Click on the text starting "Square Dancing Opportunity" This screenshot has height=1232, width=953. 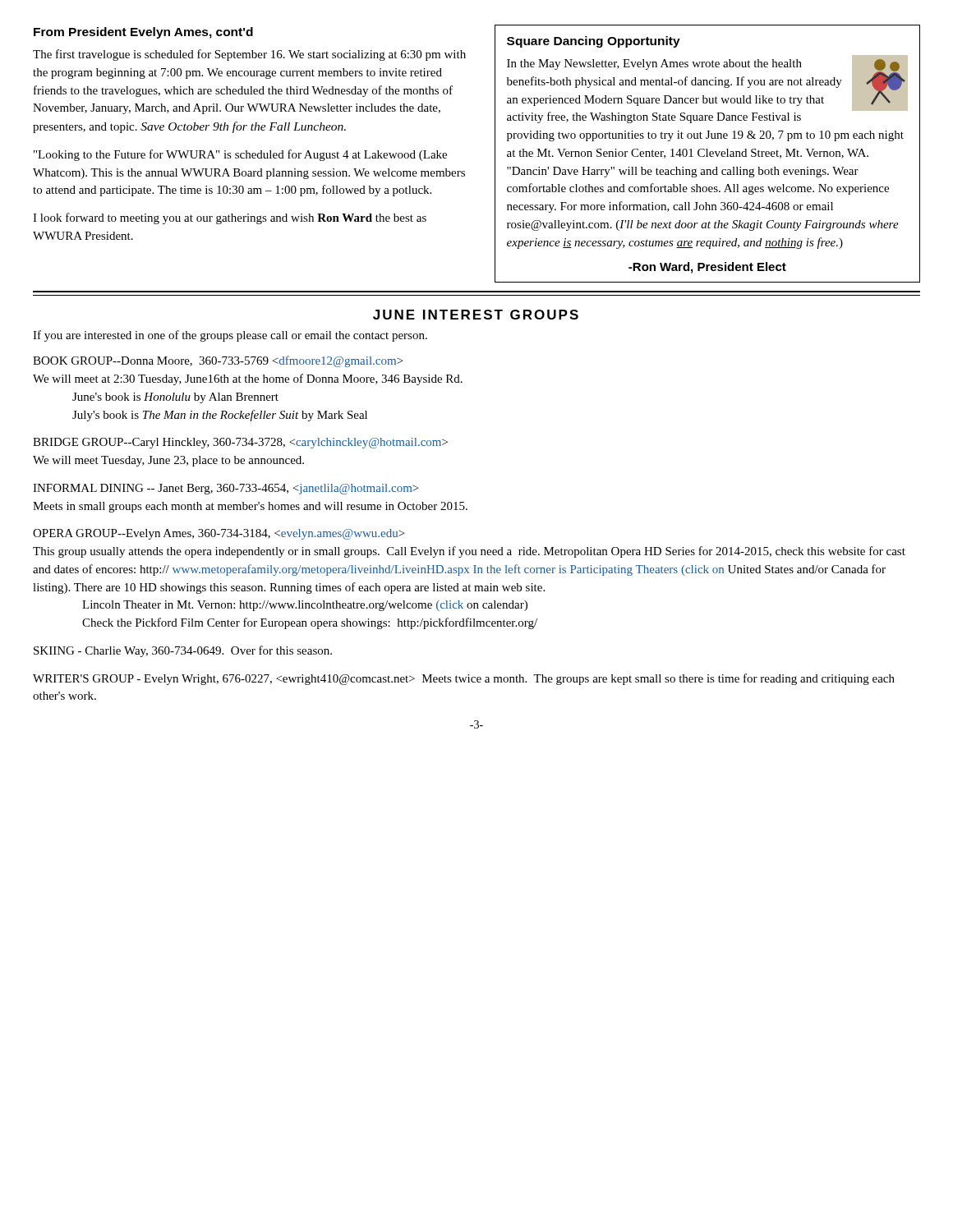pyautogui.click(x=593, y=41)
